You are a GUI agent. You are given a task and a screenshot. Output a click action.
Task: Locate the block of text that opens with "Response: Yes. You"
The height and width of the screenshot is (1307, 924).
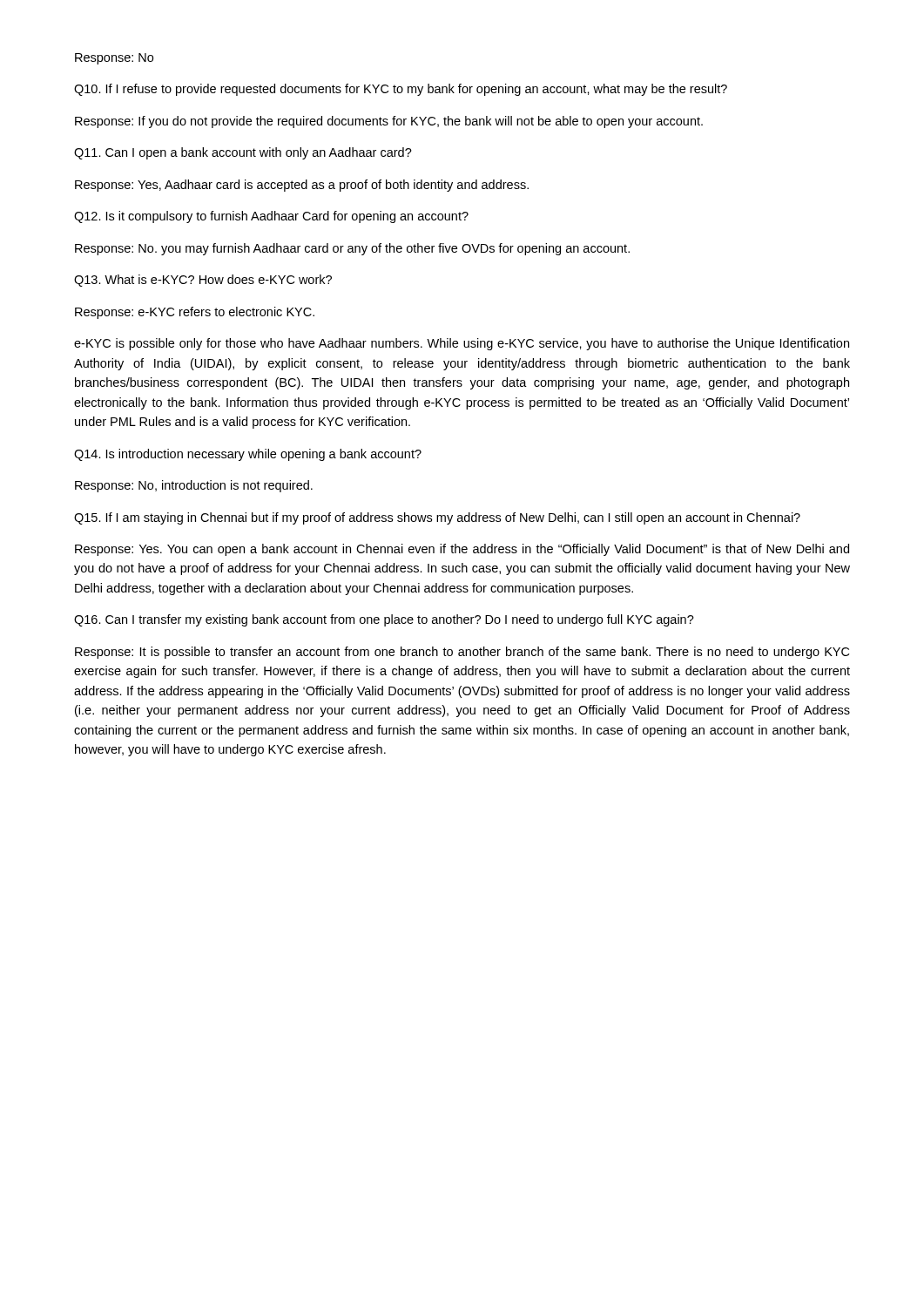point(462,568)
